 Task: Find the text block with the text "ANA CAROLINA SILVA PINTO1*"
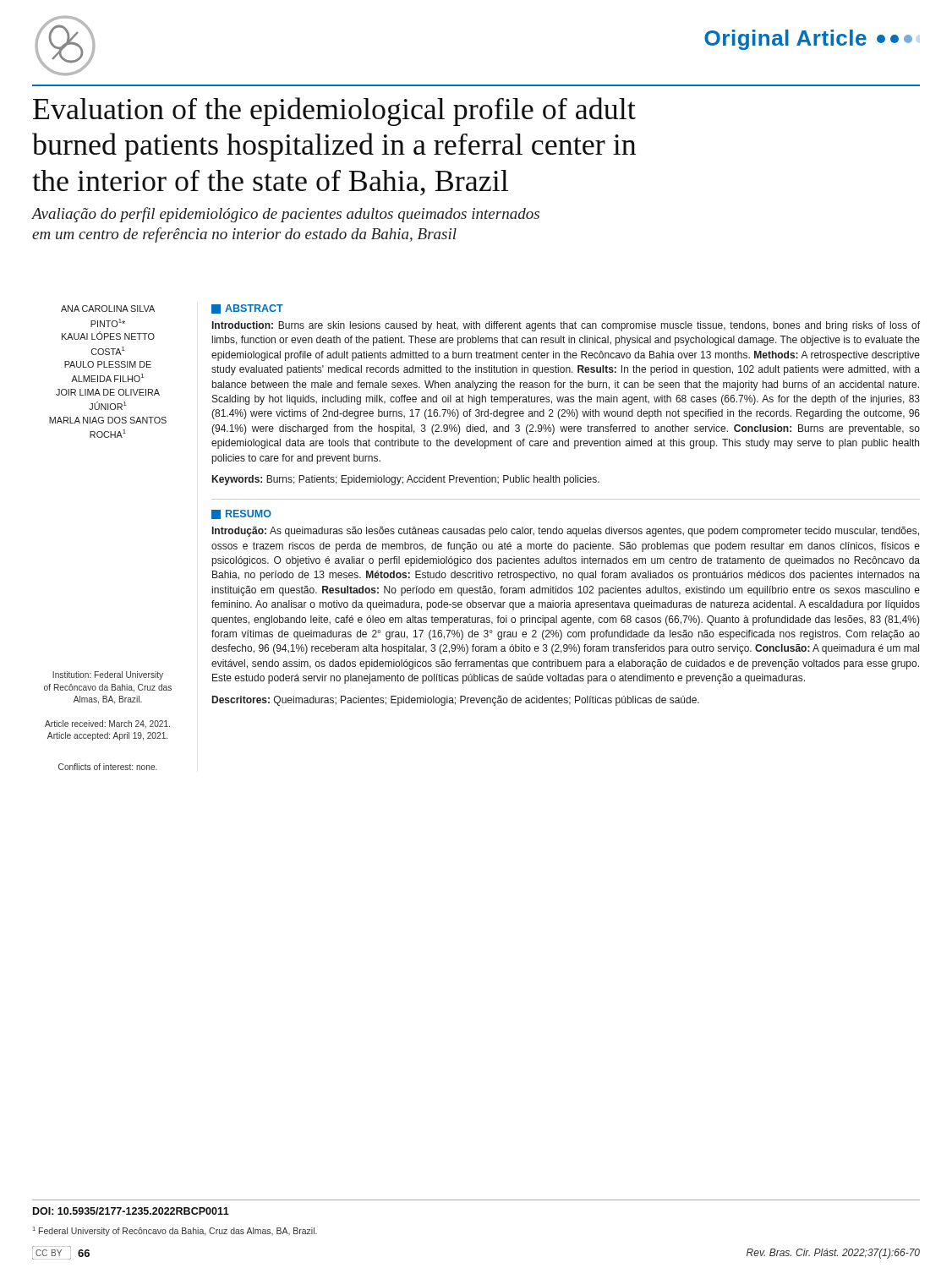pos(108,371)
